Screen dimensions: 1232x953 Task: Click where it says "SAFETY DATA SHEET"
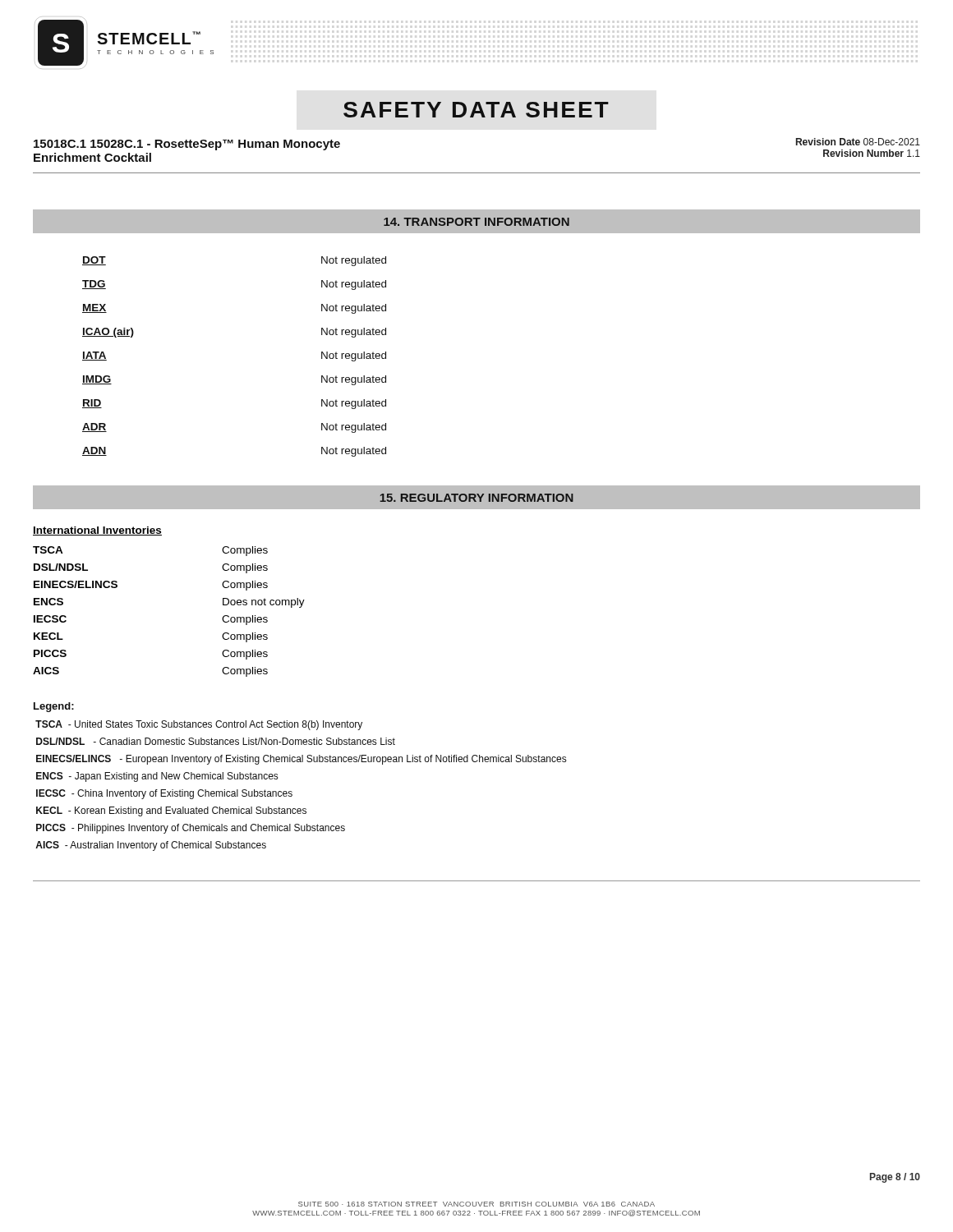[476, 110]
